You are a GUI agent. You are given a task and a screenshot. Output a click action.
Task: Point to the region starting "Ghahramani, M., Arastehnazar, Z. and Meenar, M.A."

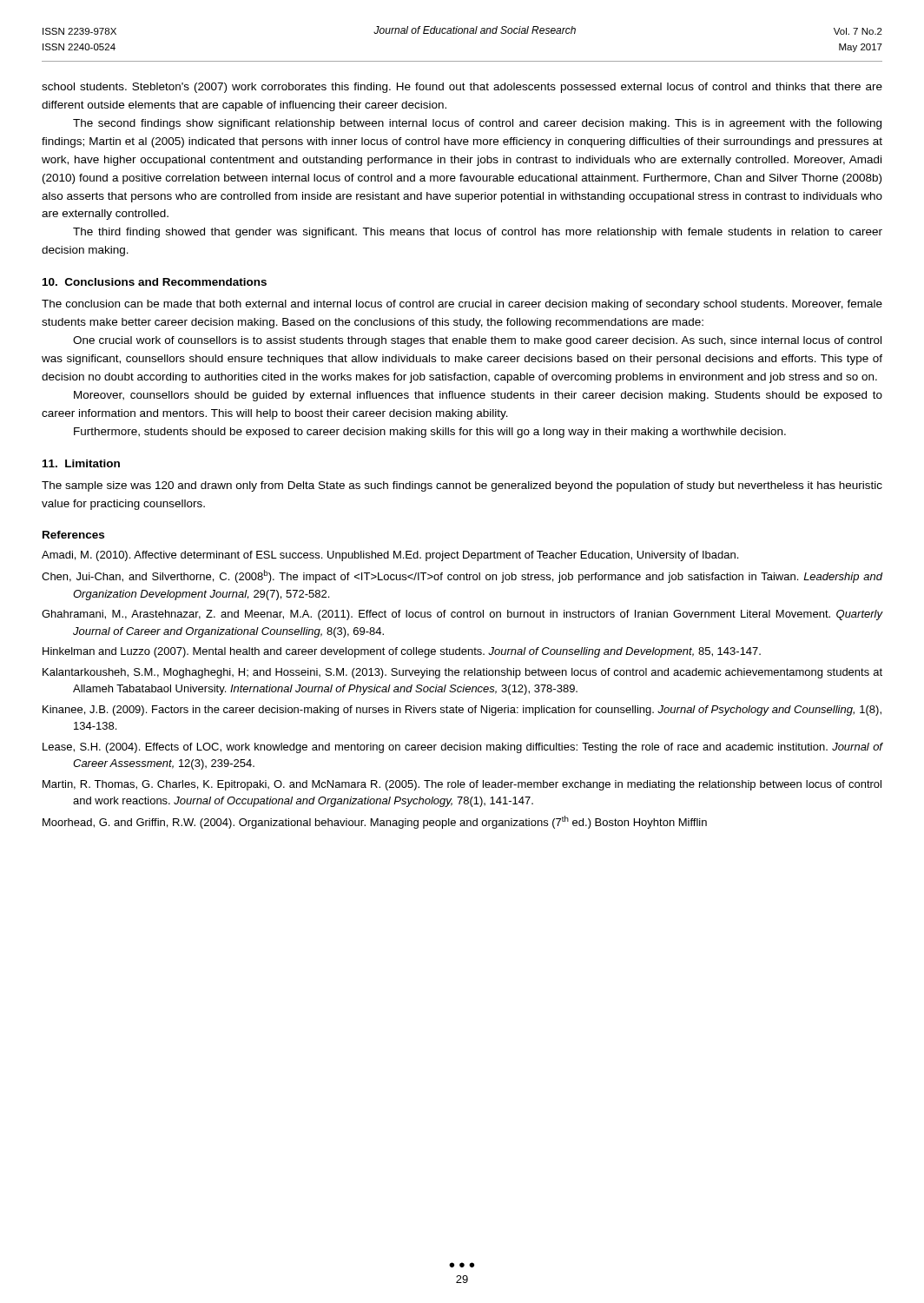tap(462, 622)
